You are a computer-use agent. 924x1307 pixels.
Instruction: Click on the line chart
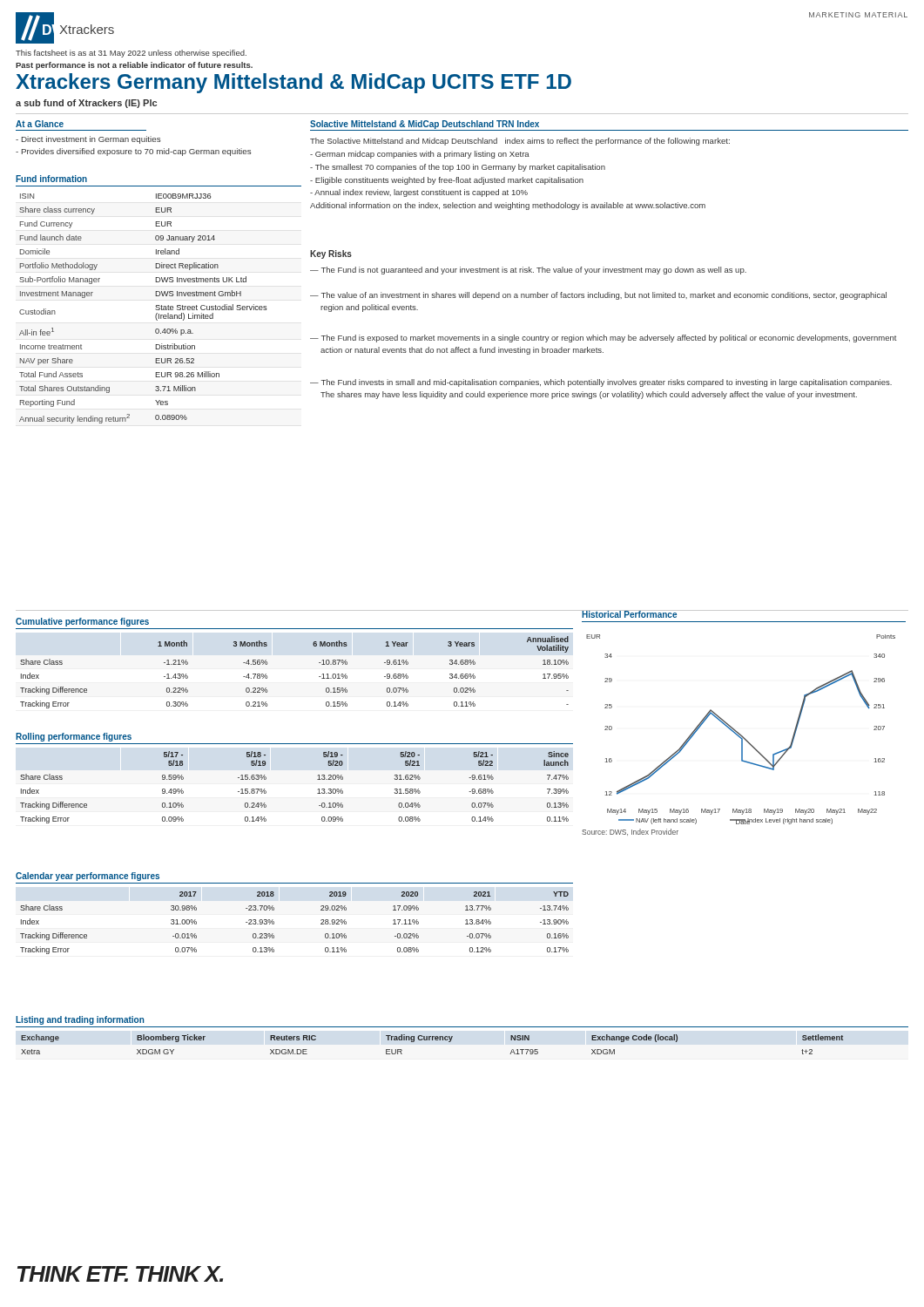click(744, 723)
